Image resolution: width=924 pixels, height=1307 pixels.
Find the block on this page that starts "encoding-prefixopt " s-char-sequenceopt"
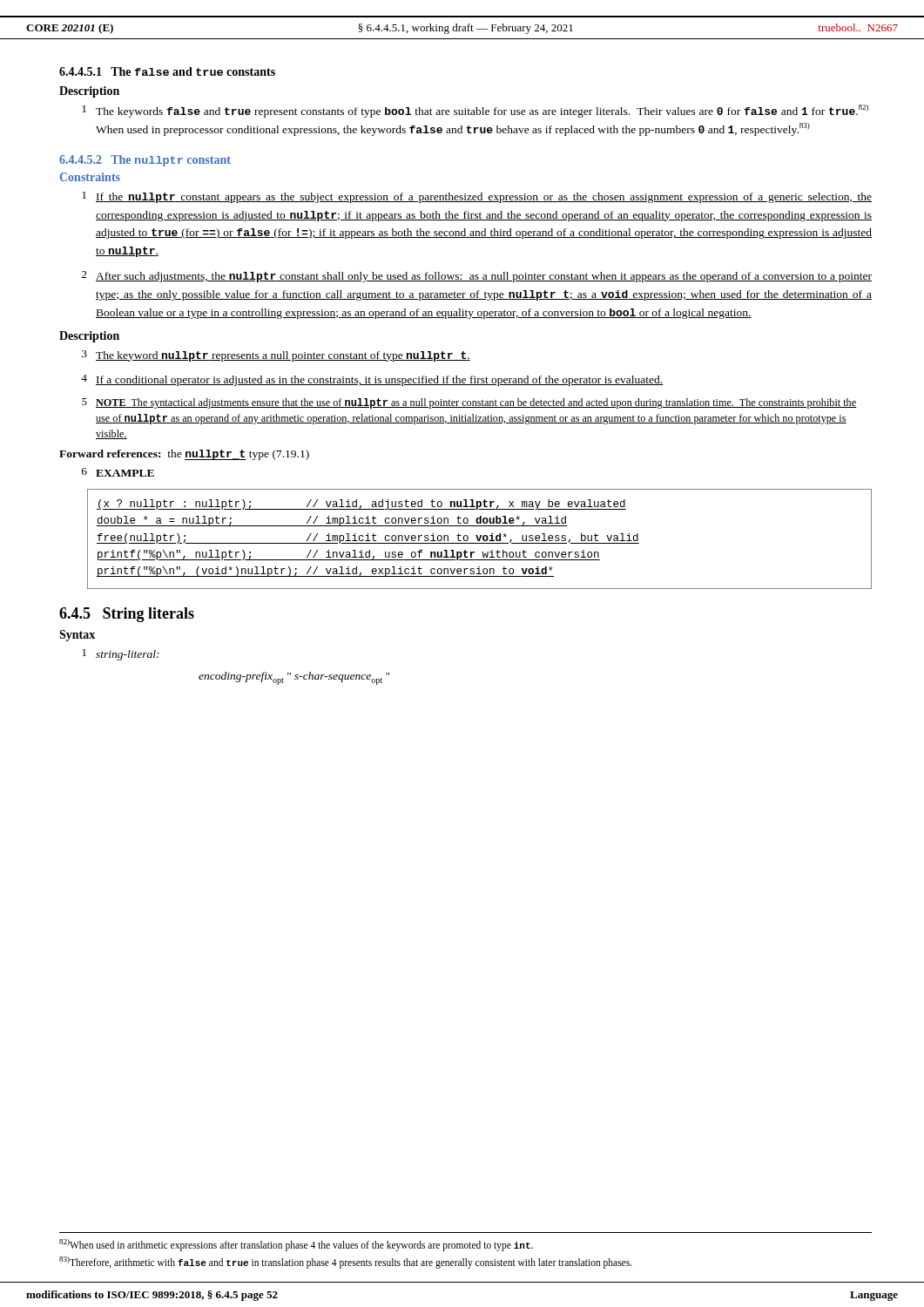click(294, 677)
